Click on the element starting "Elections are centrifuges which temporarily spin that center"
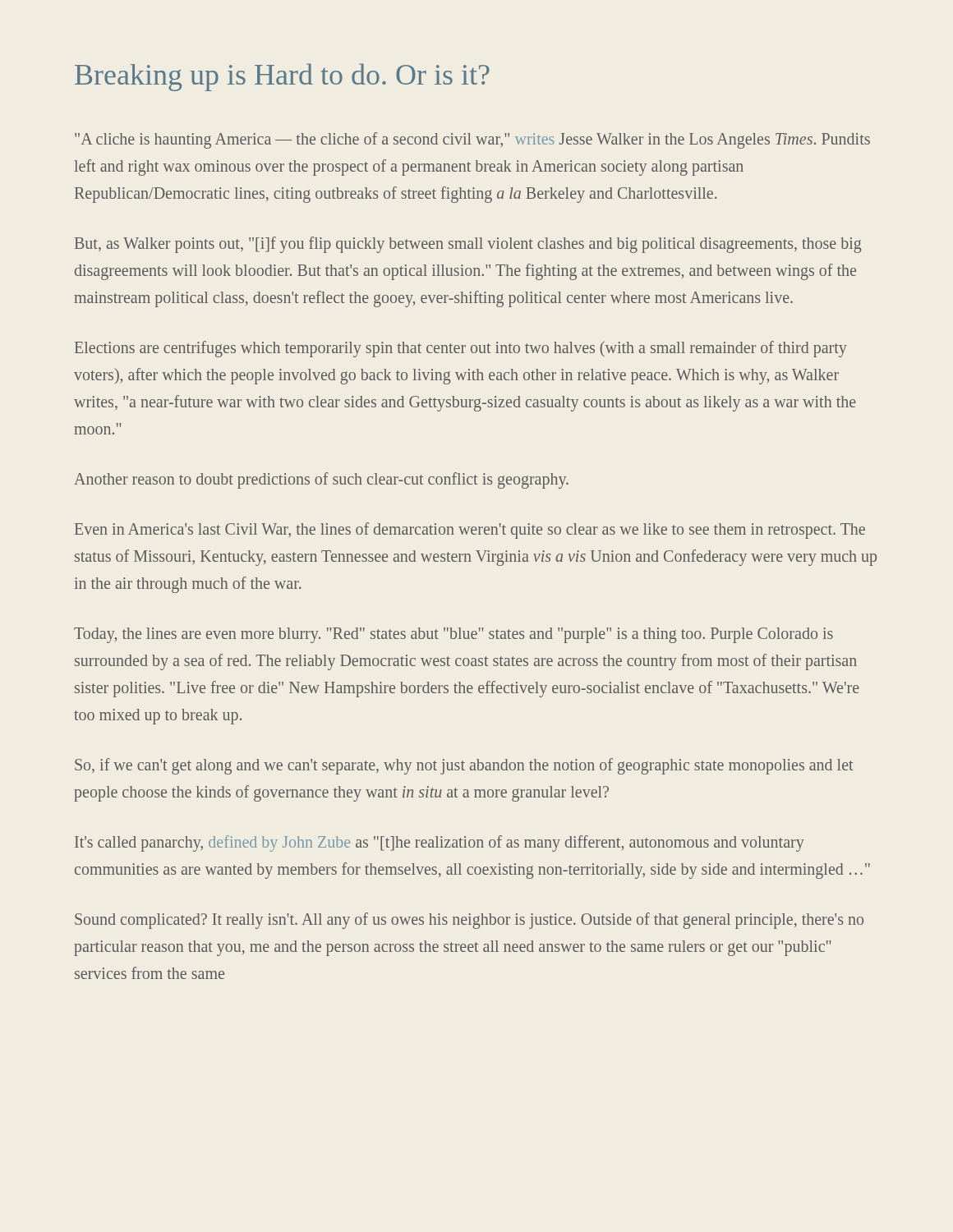 (465, 388)
